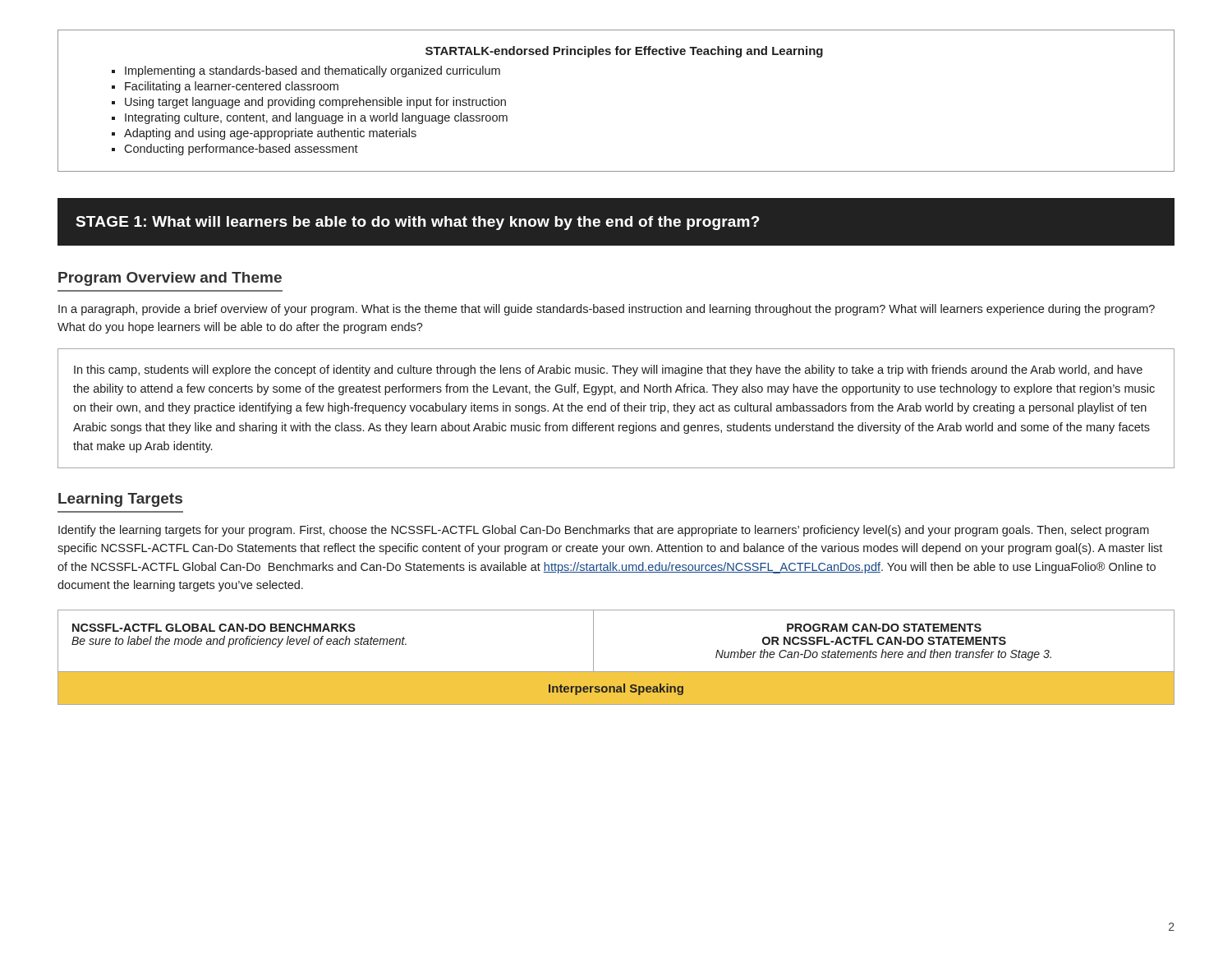This screenshot has width=1232, height=953.
Task: Point to the block beginning "Integrating culture, content, and language in"
Action: (x=316, y=118)
